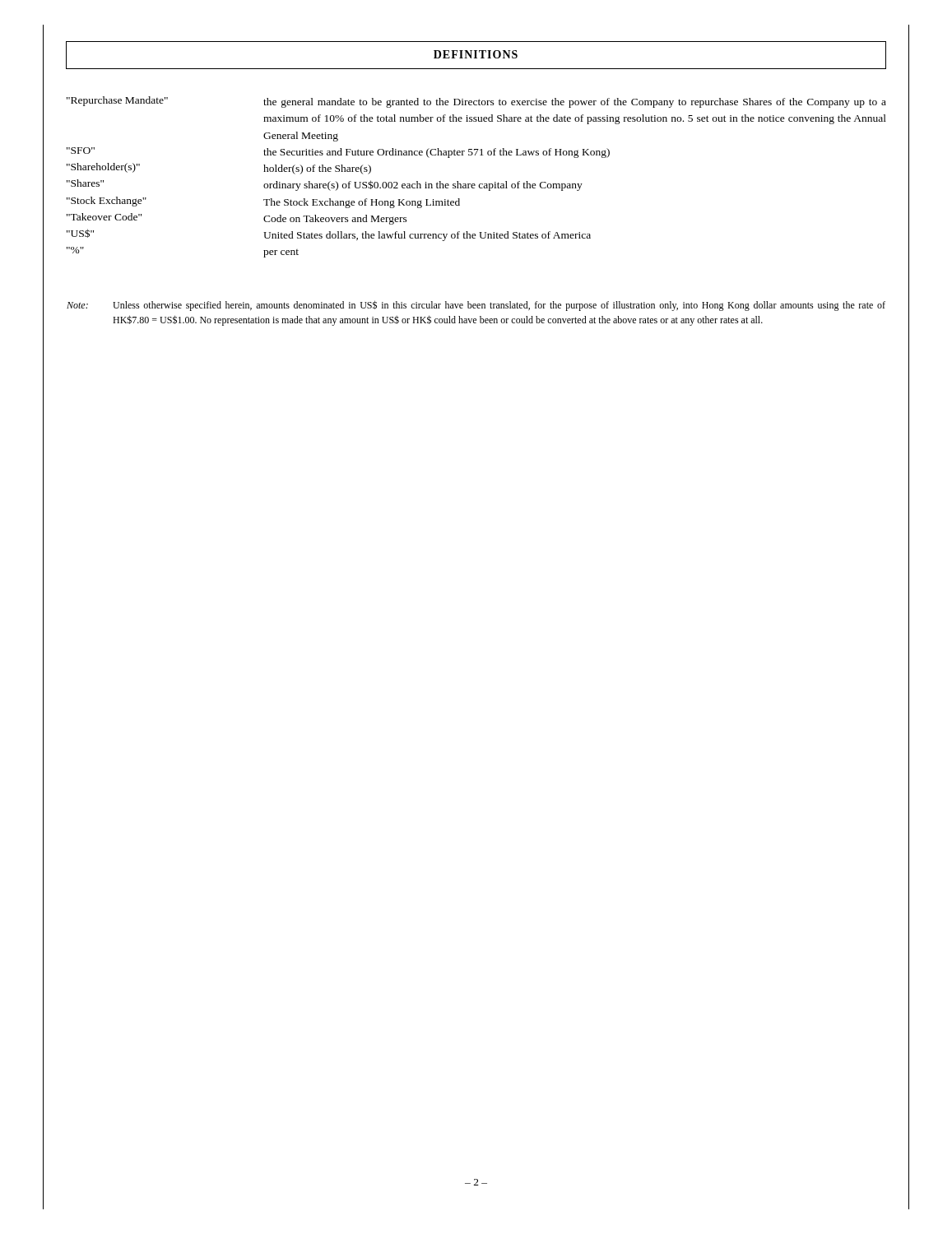The height and width of the screenshot is (1234, 952).
Task: Find the text starting "Note: Unless otherwise specified herein, amounts"
Action: click(x=476, y=312)
